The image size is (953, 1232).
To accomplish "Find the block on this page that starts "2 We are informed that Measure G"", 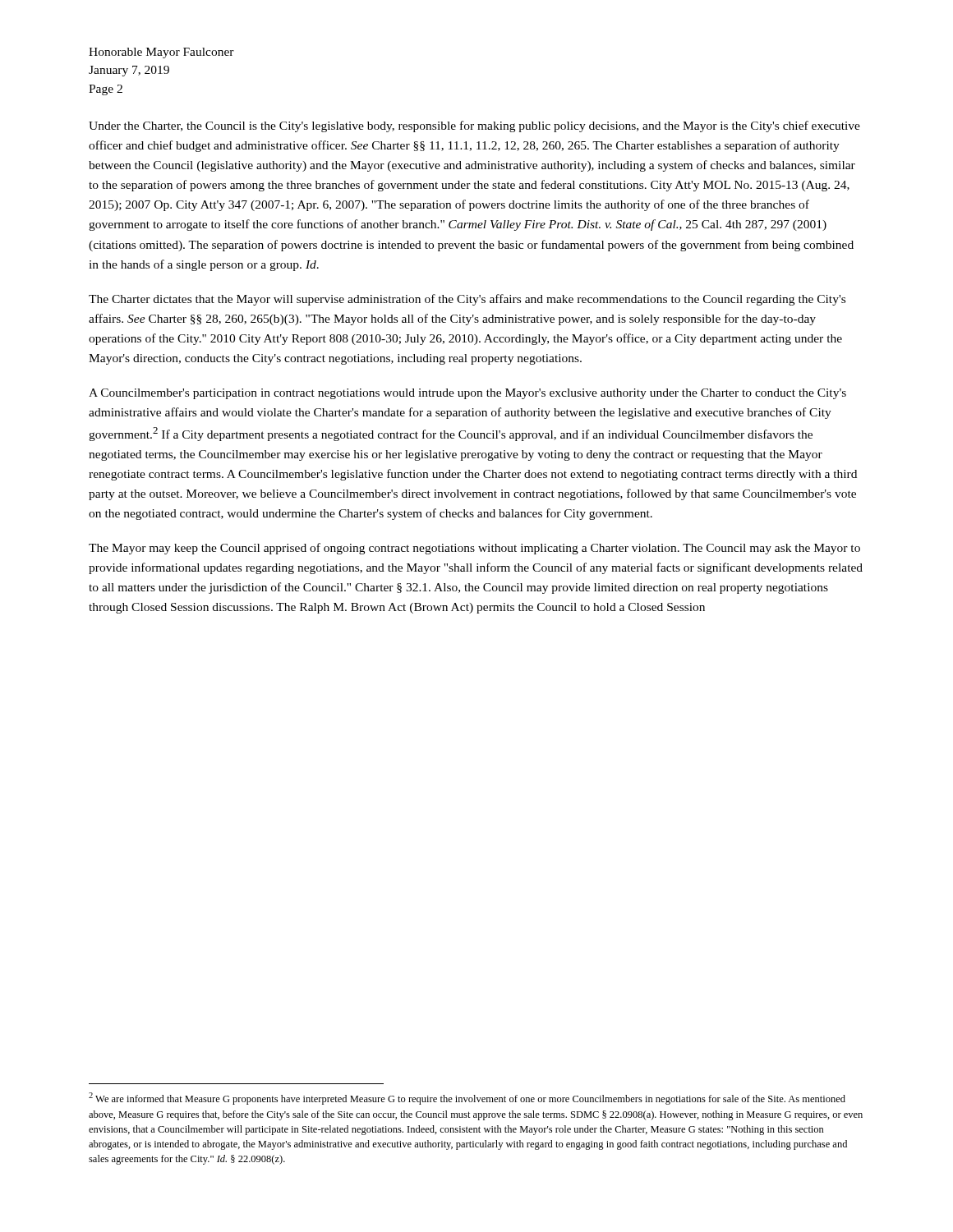I will (476, 1128).
